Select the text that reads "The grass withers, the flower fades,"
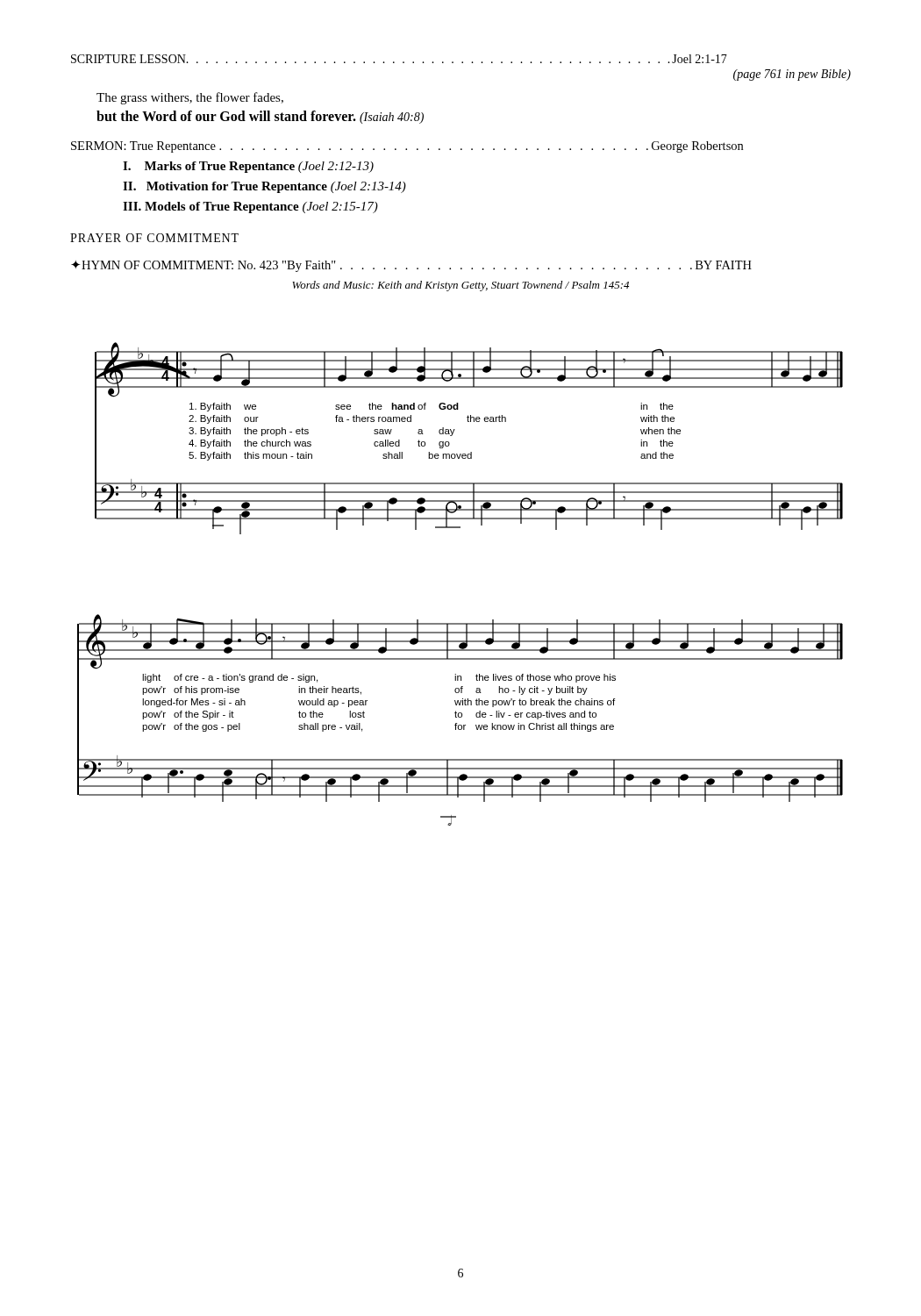The width and height of the screenshot is (921, 1316). coord(190,97)
